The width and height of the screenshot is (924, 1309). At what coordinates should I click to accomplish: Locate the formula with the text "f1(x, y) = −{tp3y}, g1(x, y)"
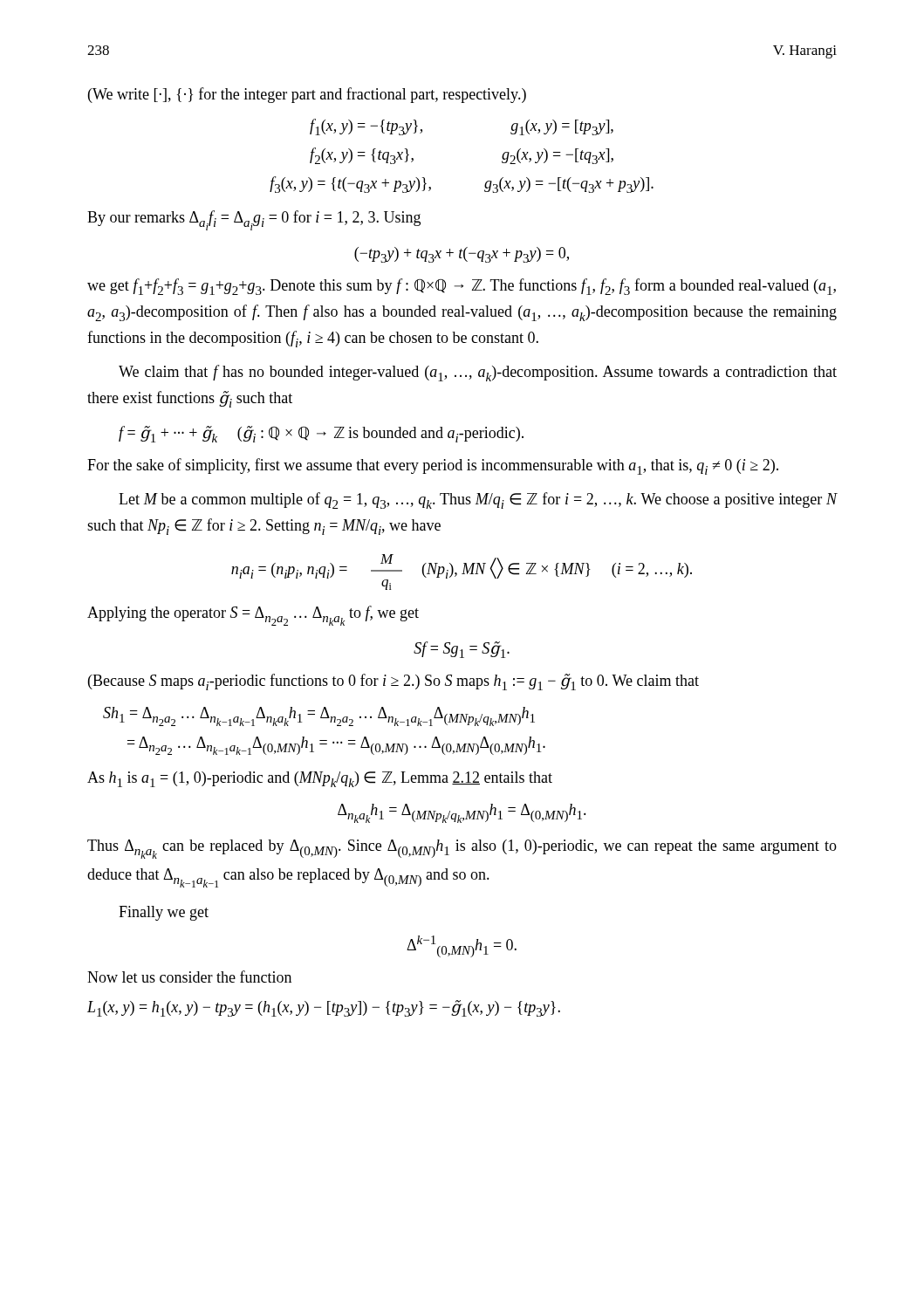383,127
